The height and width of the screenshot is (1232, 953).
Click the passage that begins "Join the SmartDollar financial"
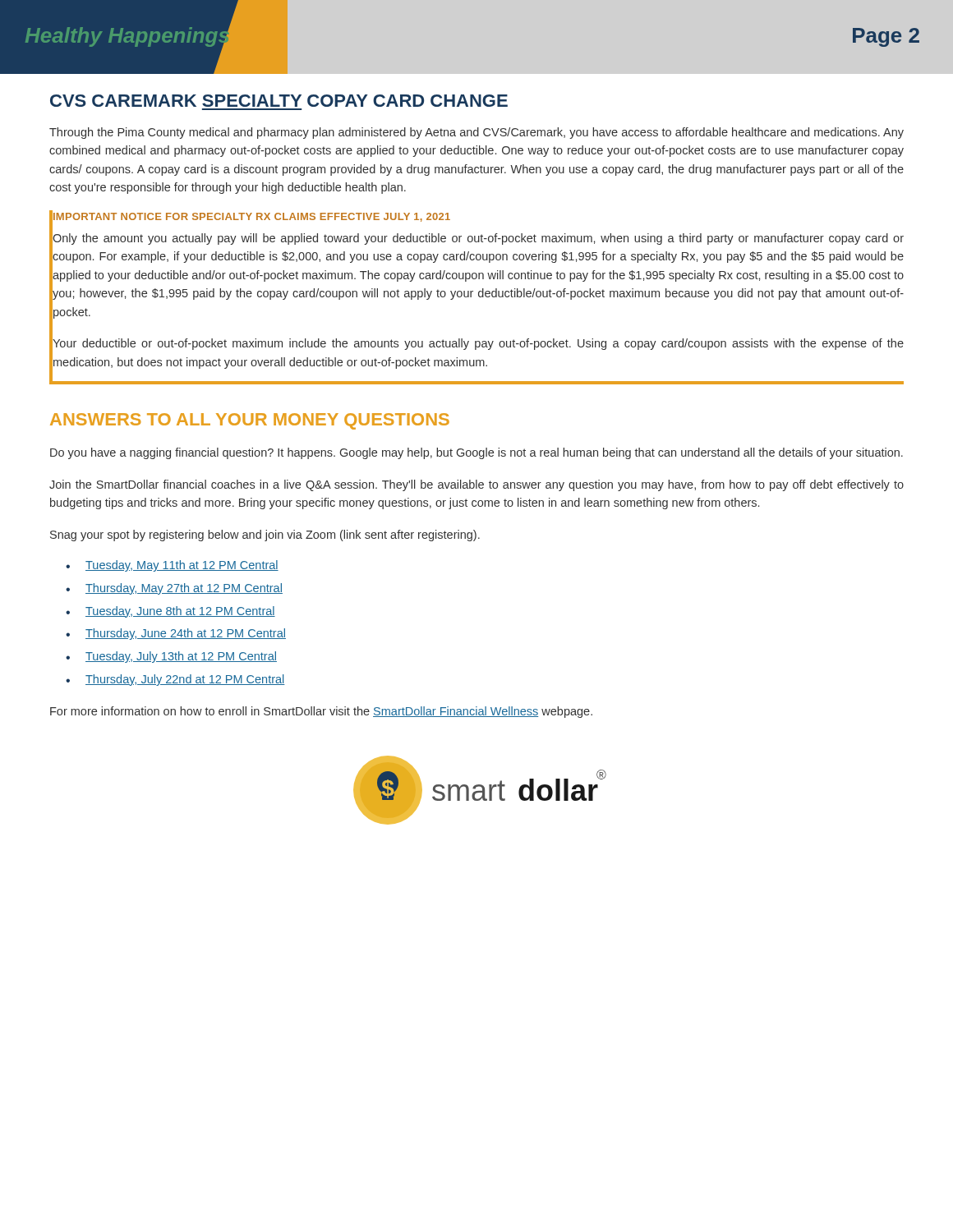click(x=476, y=494)
